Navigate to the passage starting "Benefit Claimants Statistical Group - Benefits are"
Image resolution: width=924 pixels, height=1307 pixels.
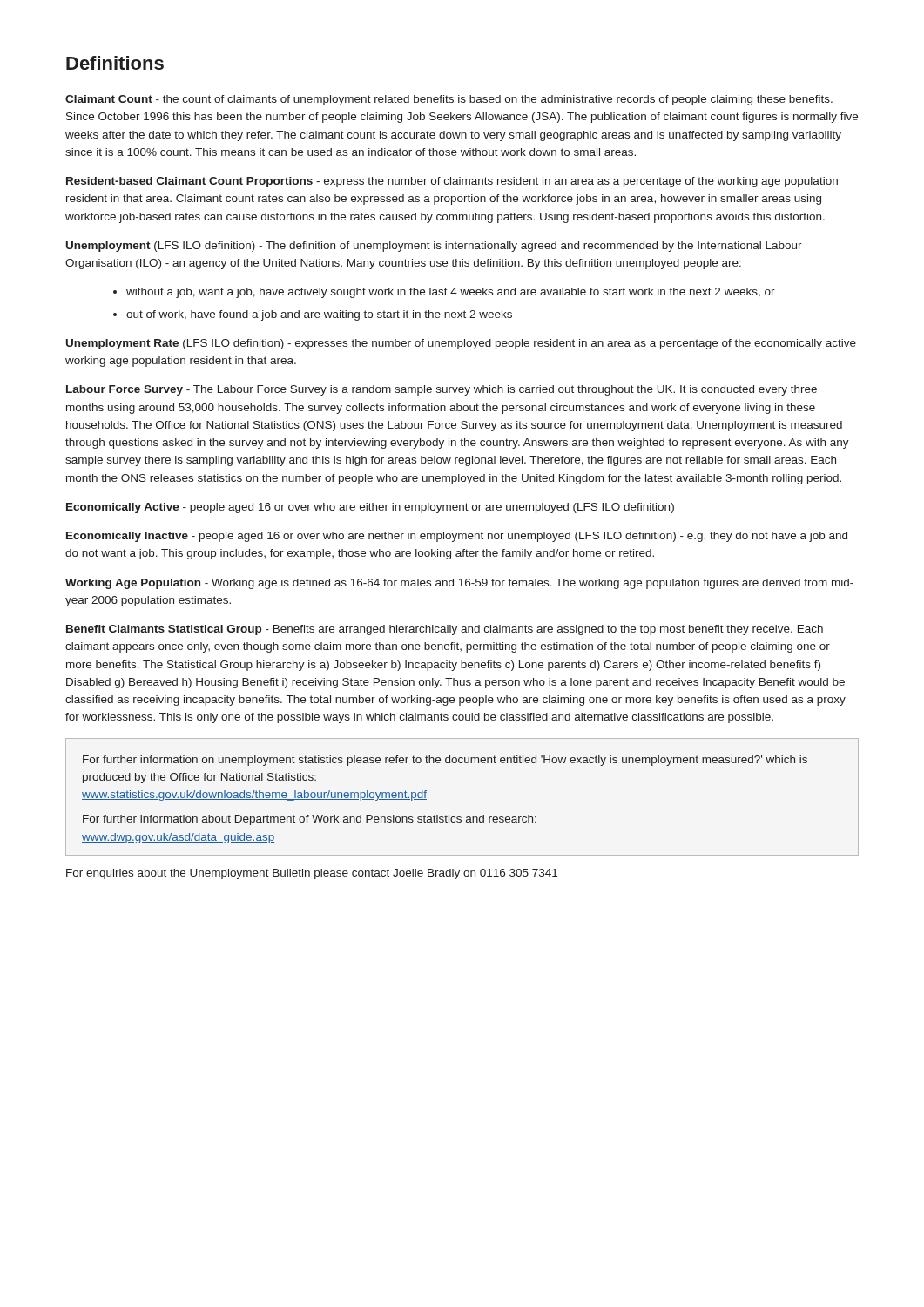pyautogui.click(x=455, y=673)
